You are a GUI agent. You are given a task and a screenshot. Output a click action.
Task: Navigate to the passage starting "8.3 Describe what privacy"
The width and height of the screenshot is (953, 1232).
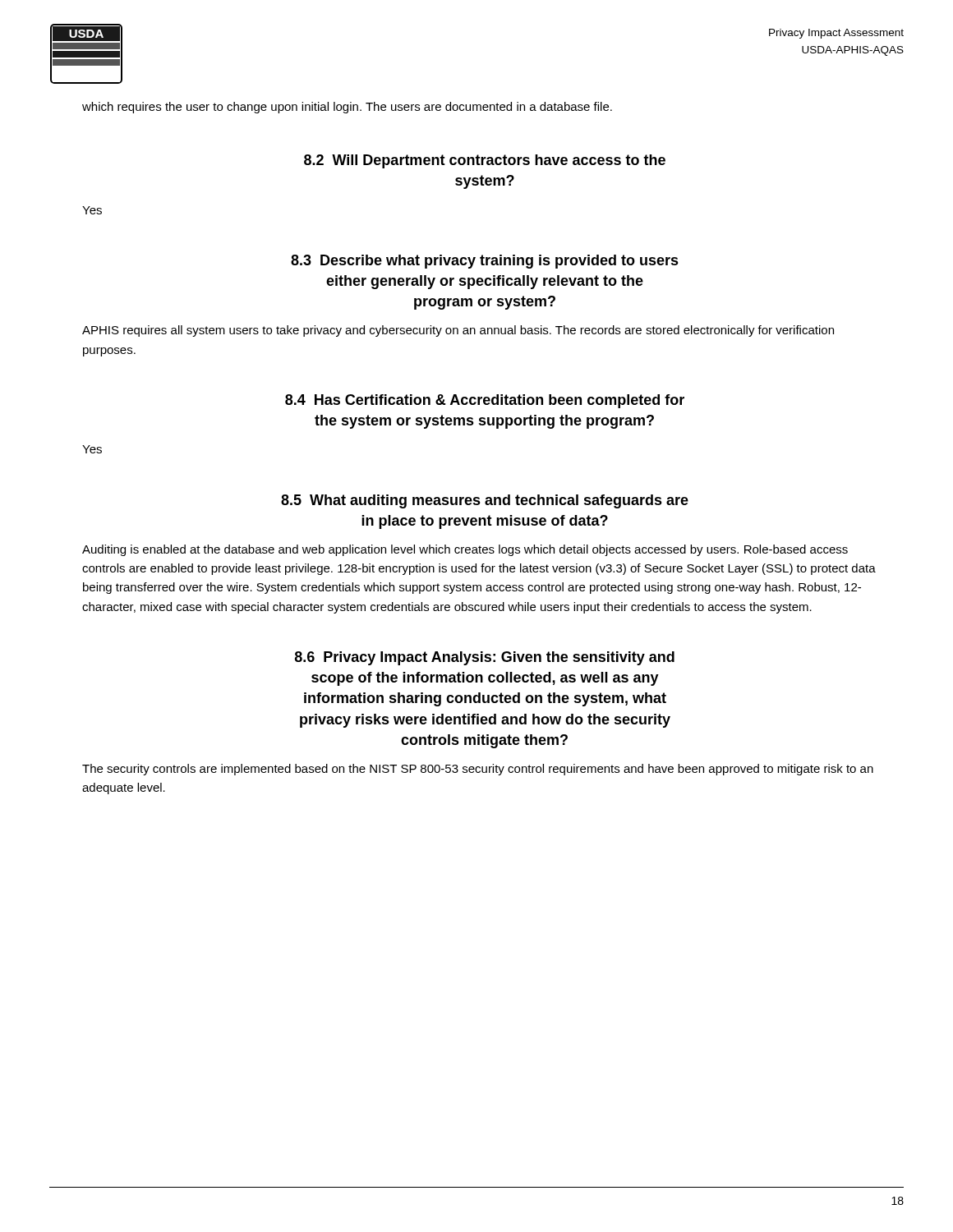[485, 281]
